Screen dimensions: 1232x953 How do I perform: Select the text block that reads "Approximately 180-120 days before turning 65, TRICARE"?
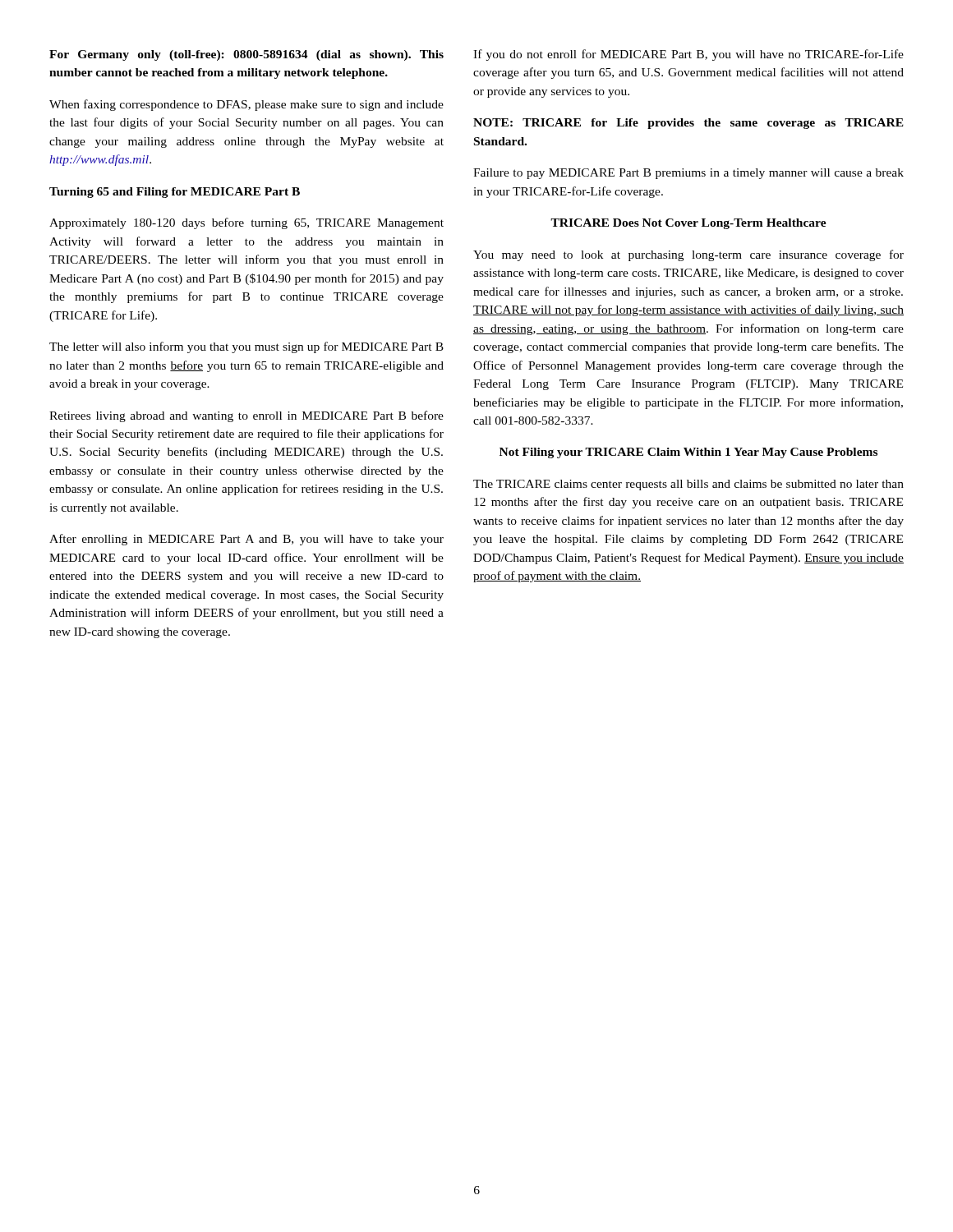click(246, 269)
